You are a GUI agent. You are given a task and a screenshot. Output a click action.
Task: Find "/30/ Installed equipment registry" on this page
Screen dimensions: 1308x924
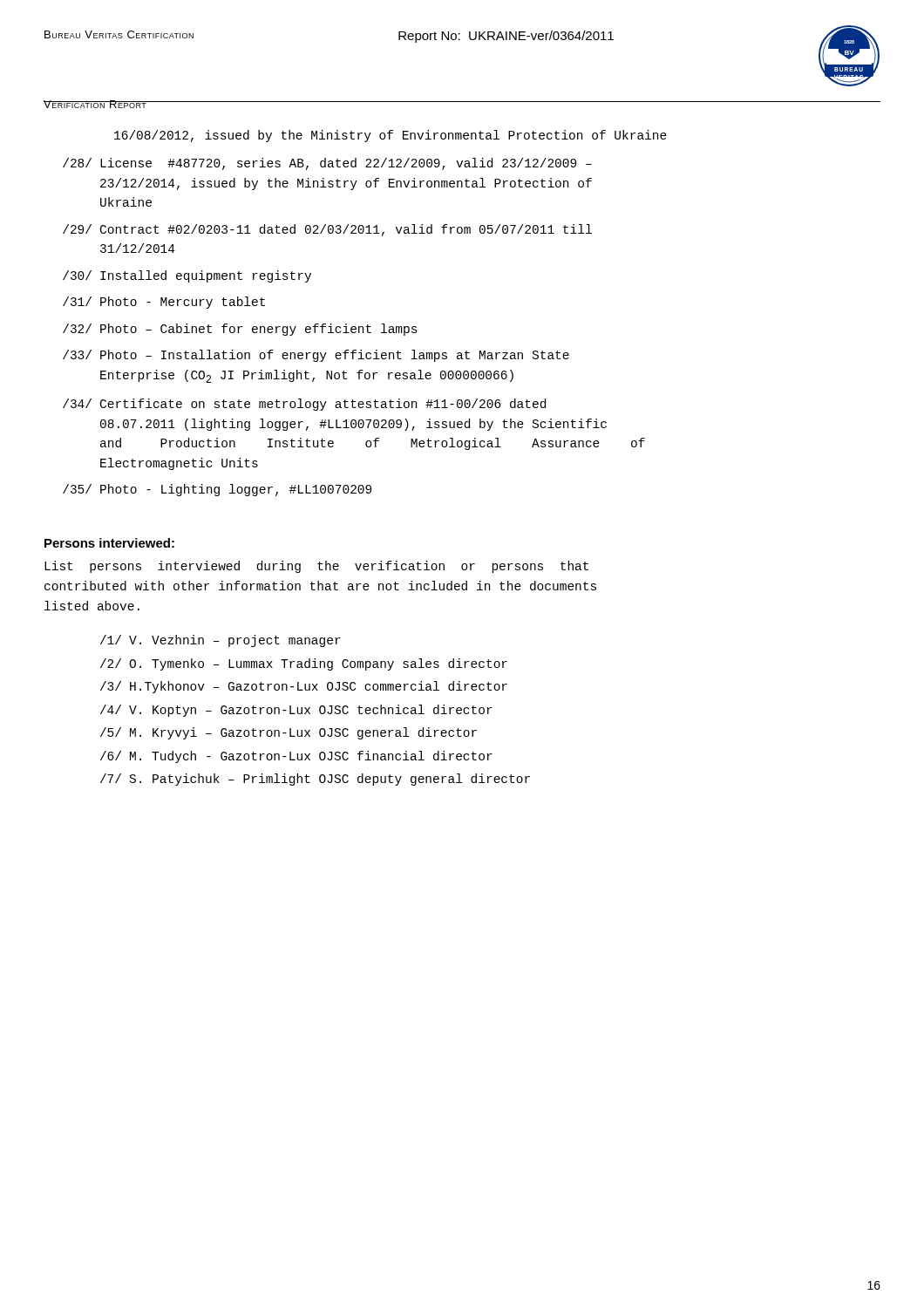pyautogui.click(x=187, y=276)
